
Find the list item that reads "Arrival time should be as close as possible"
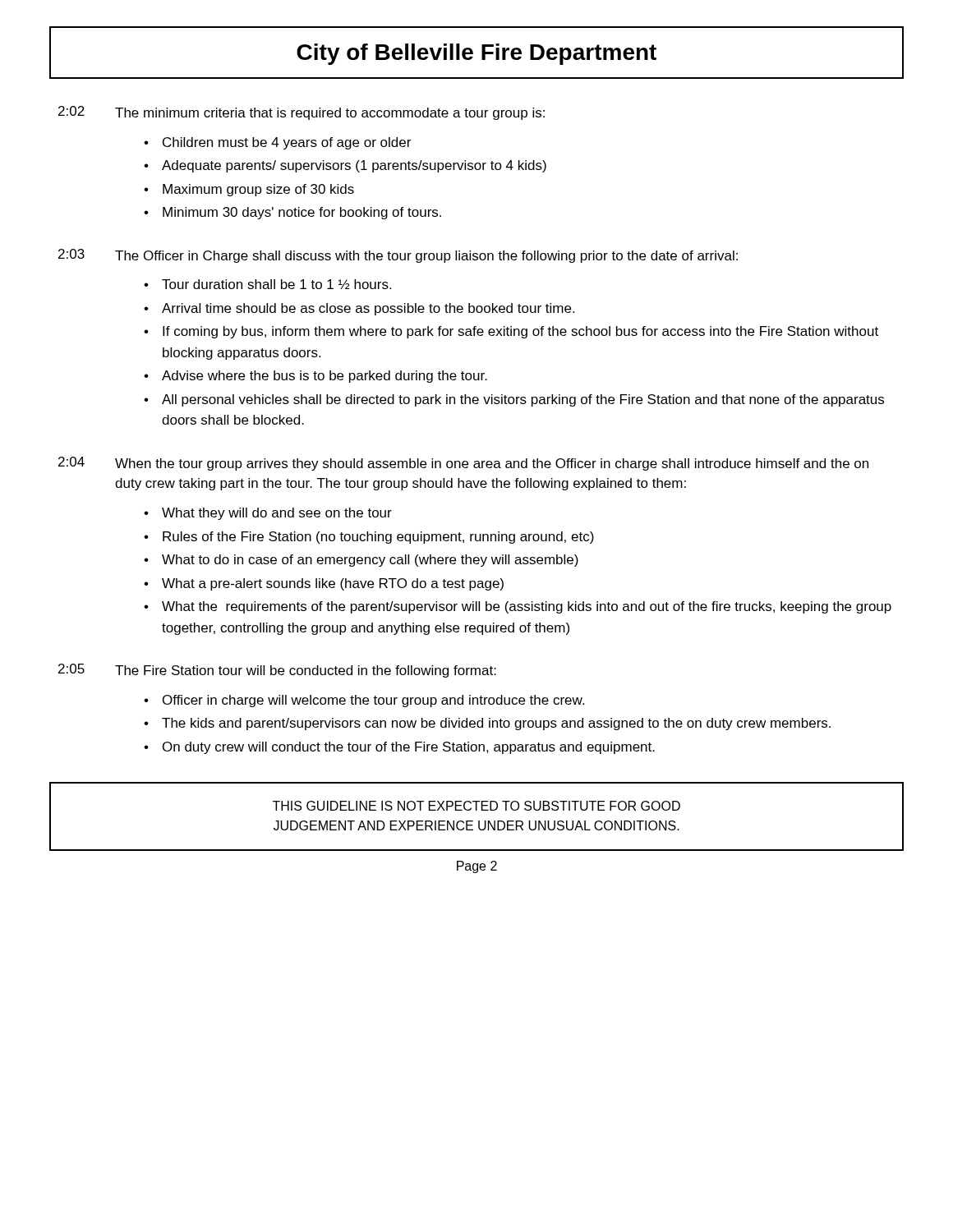369,308
